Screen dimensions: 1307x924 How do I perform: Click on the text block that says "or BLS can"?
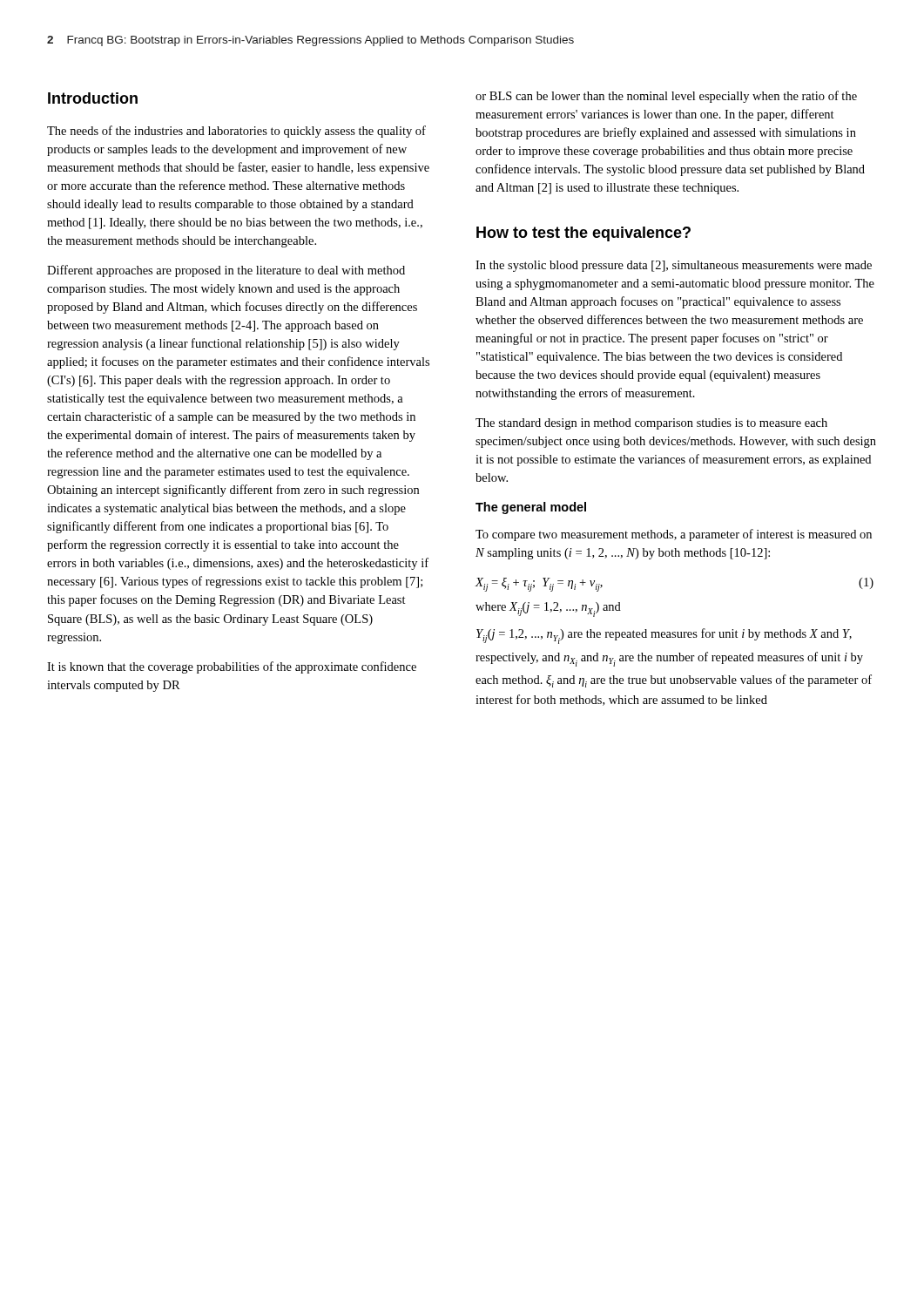point(676,142)
